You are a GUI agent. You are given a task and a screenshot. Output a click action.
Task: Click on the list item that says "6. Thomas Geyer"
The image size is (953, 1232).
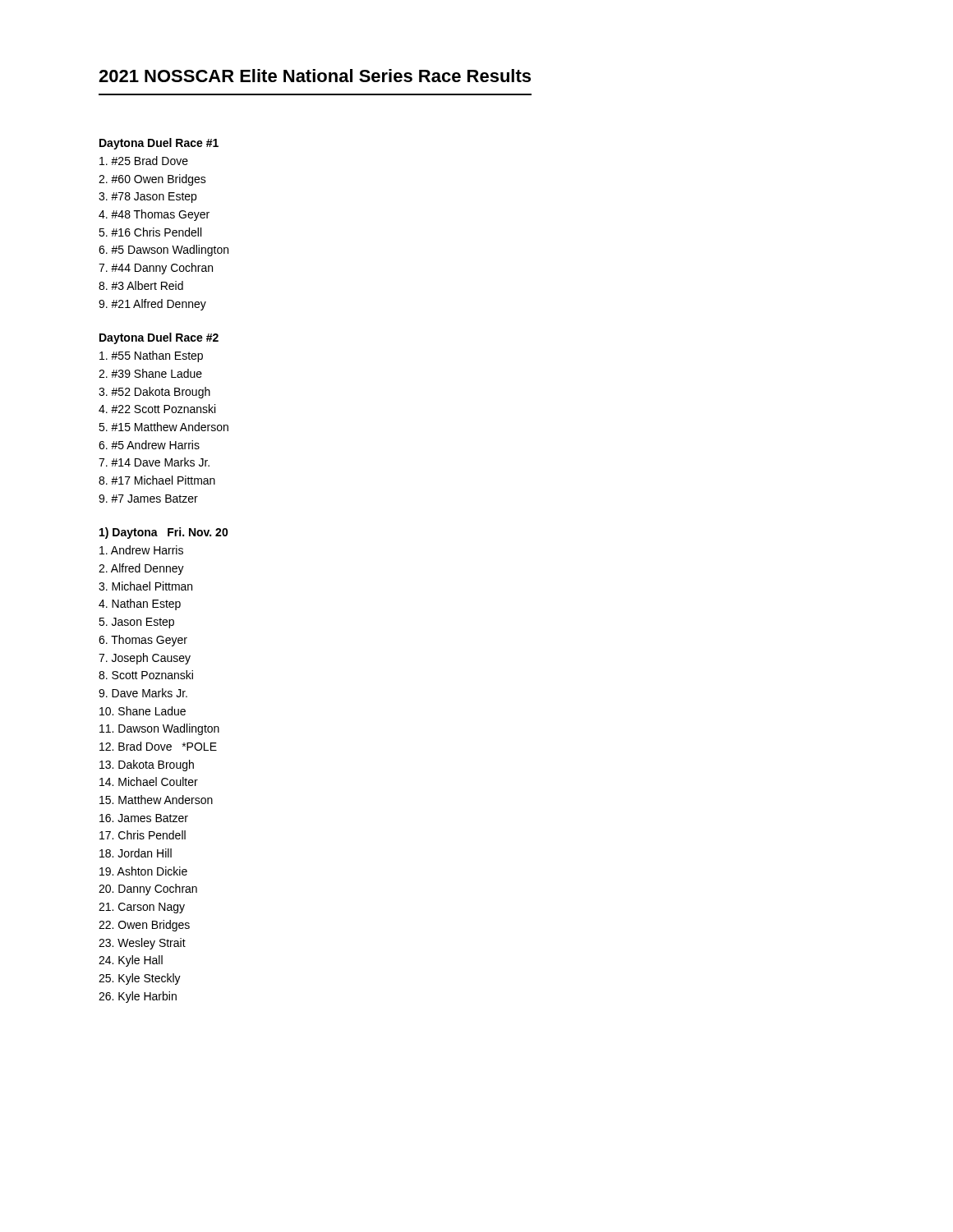click(143, 640)
